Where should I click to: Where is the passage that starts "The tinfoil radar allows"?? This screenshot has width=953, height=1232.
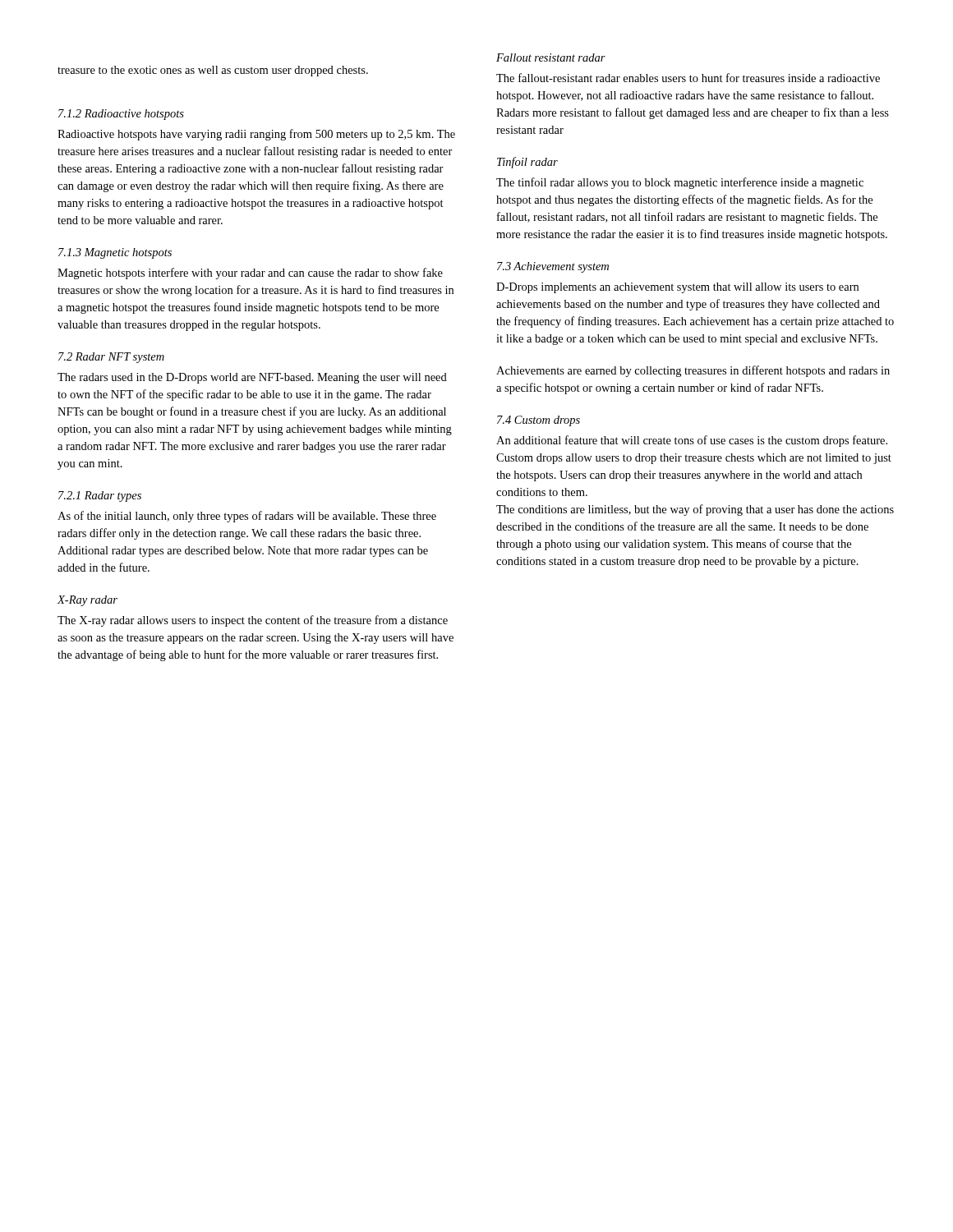click(x=696, y=209)
